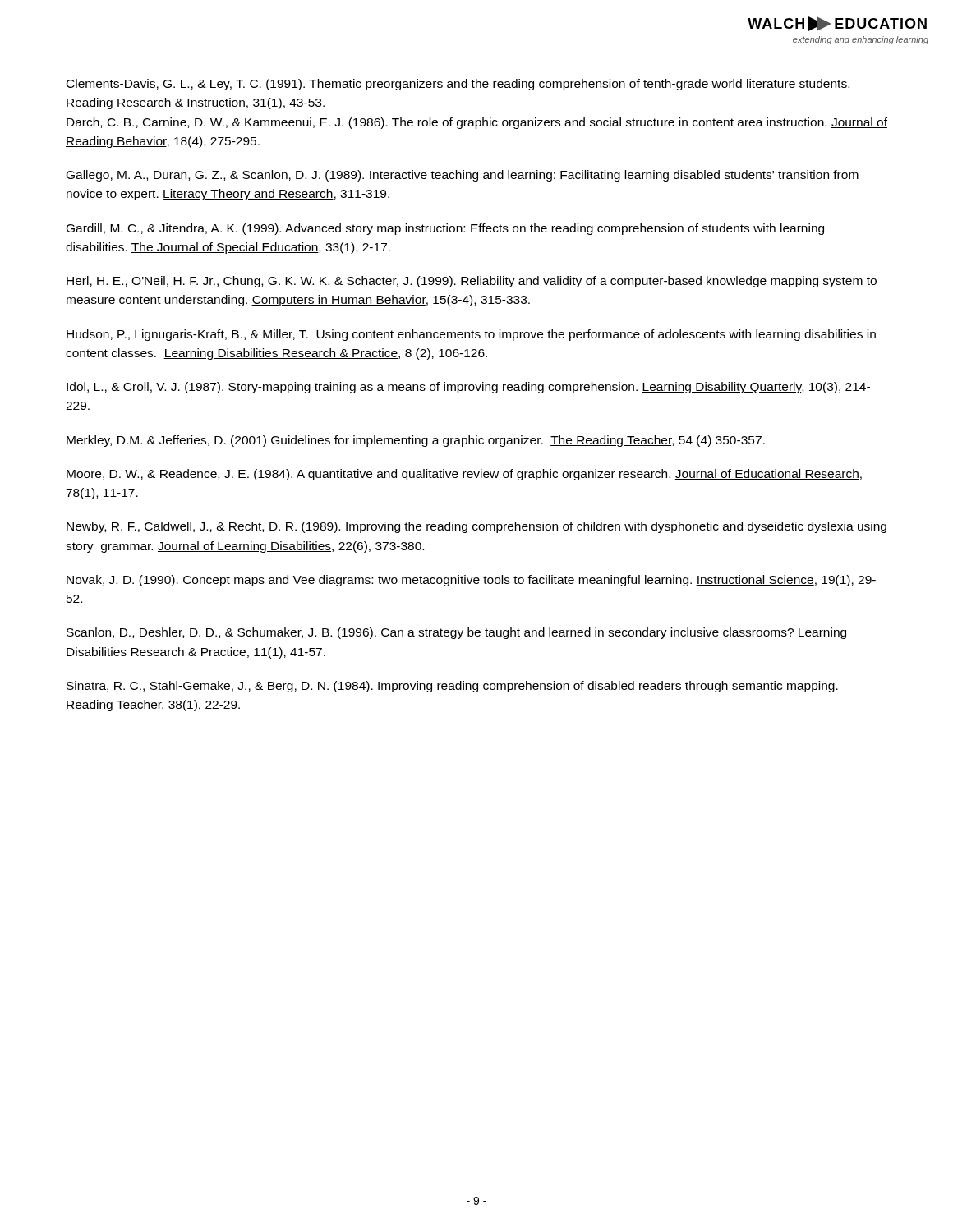
Task: Where is the passage that starts "Clements-Davis, G. L., & Ley, T."?
Action: point(476,112)
